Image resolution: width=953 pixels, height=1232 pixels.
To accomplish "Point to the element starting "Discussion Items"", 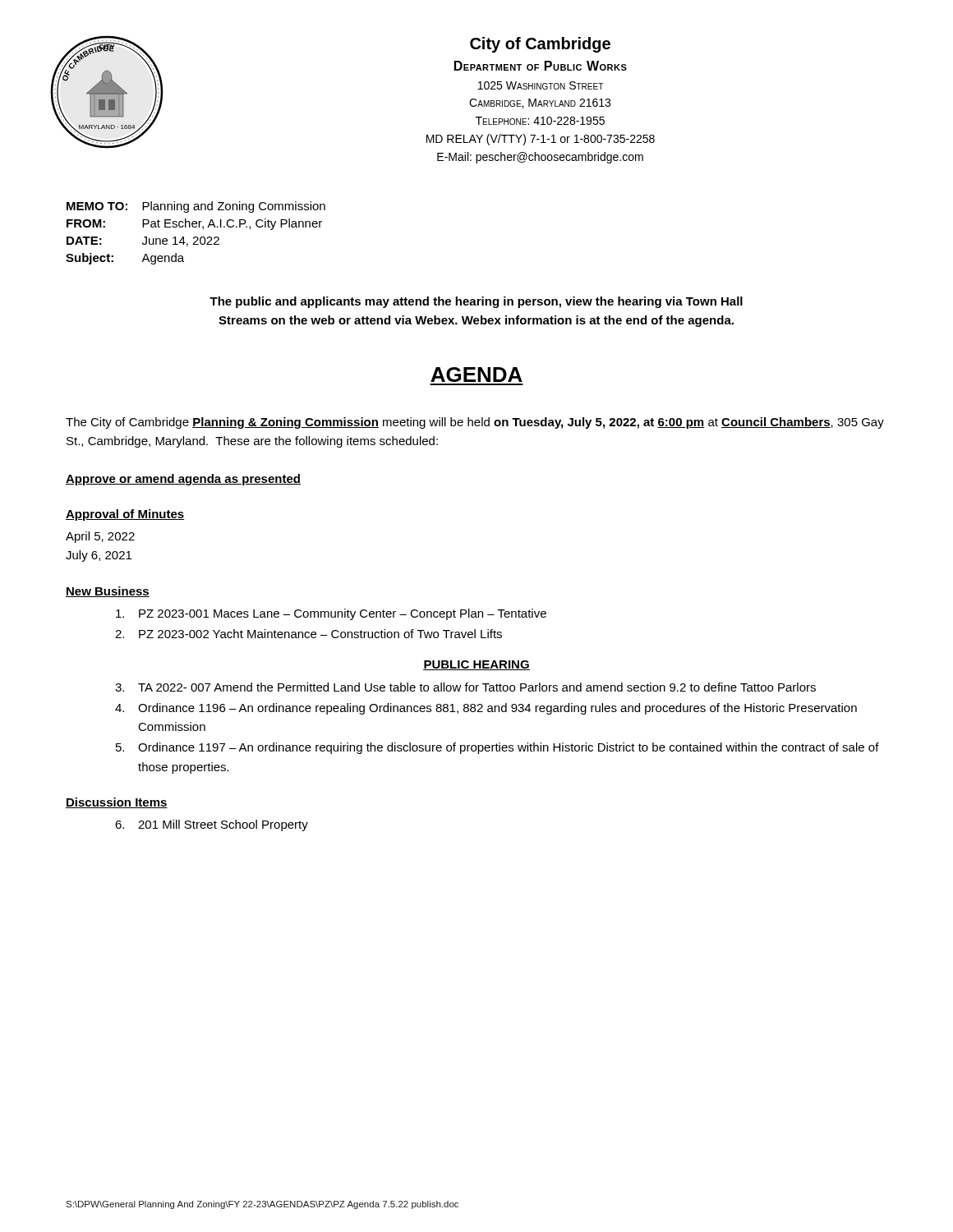I will pyautogui.click(x=117, y=803).
